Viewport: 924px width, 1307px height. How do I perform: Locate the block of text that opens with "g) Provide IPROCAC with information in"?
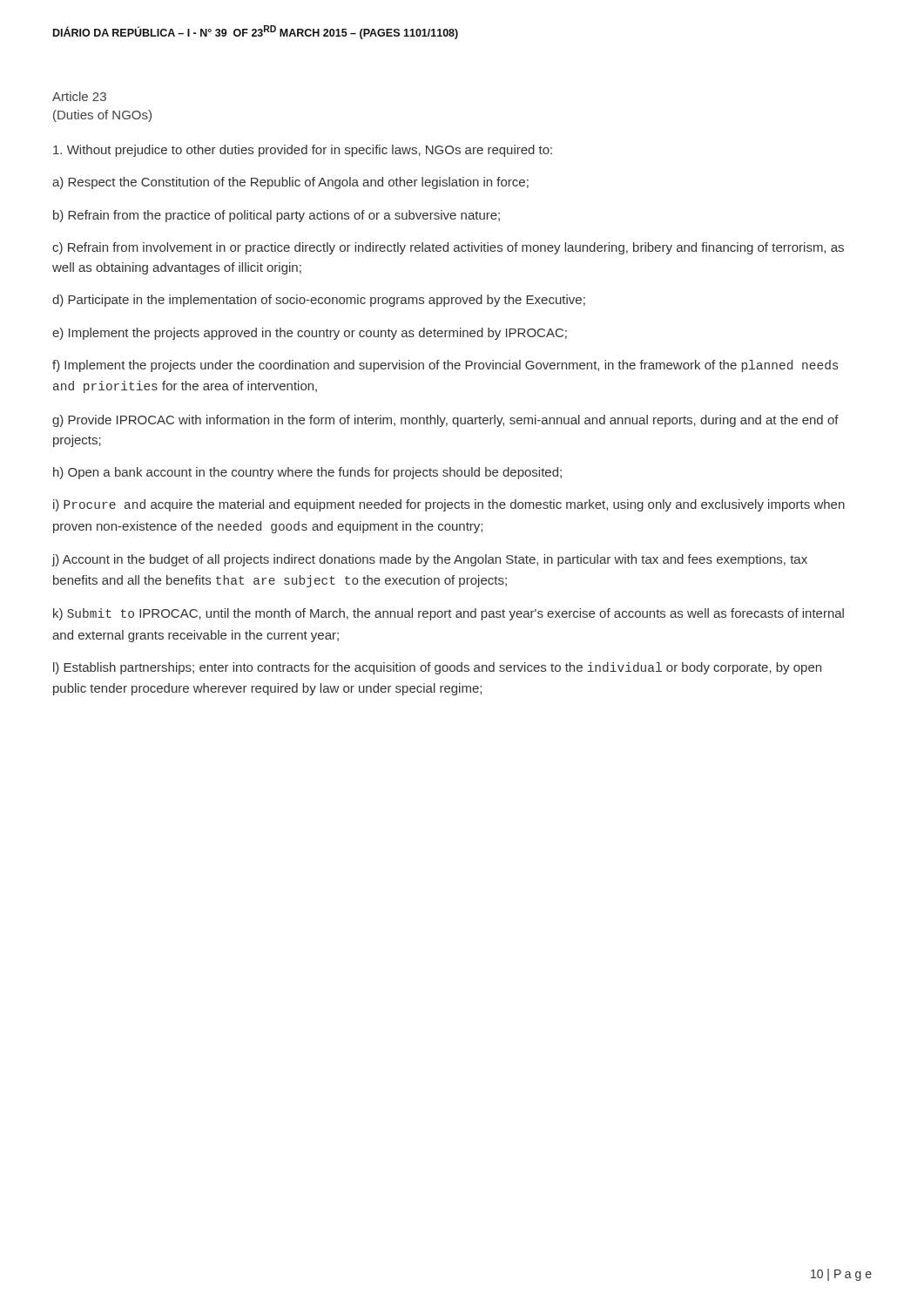pyautogui.click(x=445, y=429)
